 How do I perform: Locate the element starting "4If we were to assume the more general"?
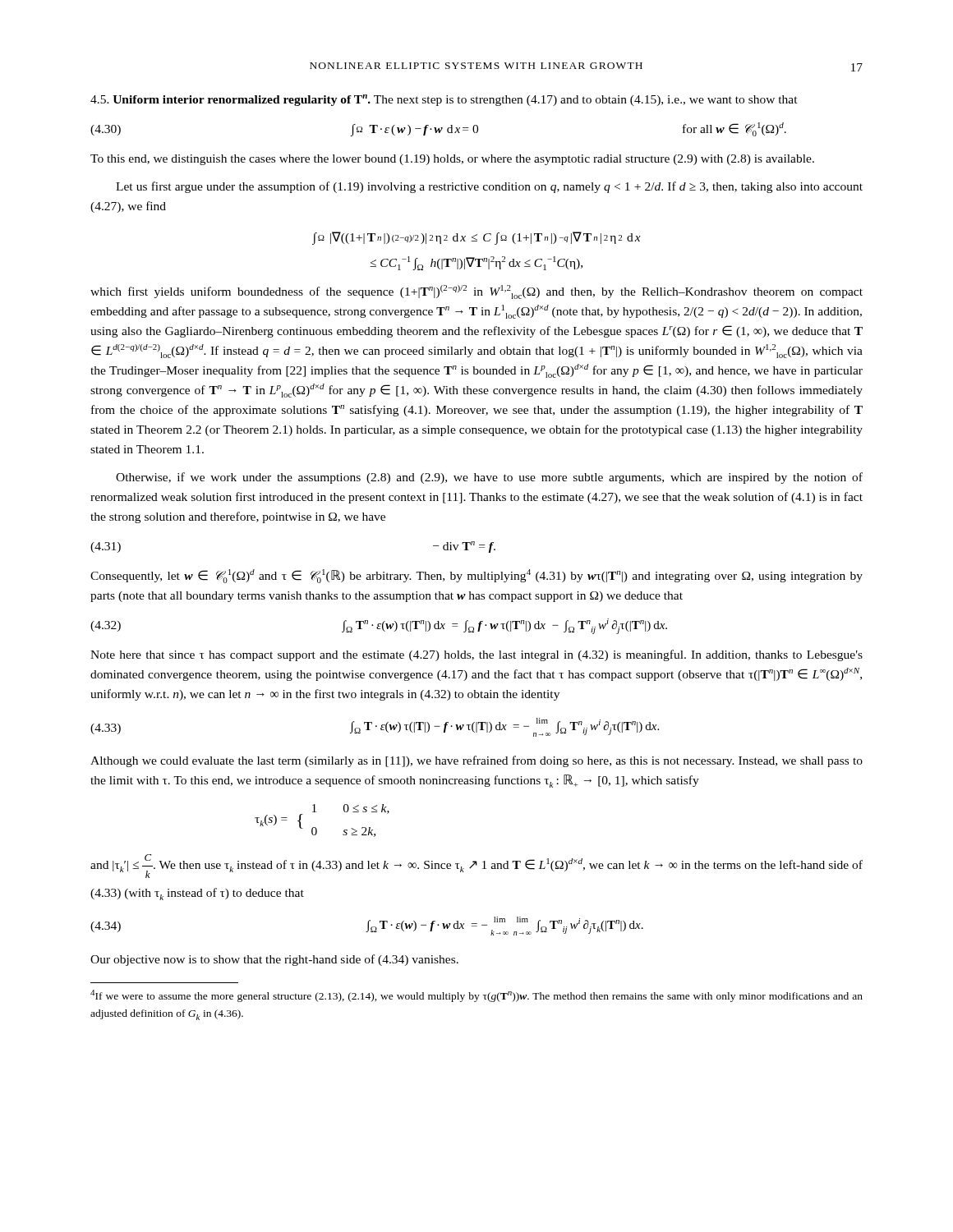[x=476, y=1005]
